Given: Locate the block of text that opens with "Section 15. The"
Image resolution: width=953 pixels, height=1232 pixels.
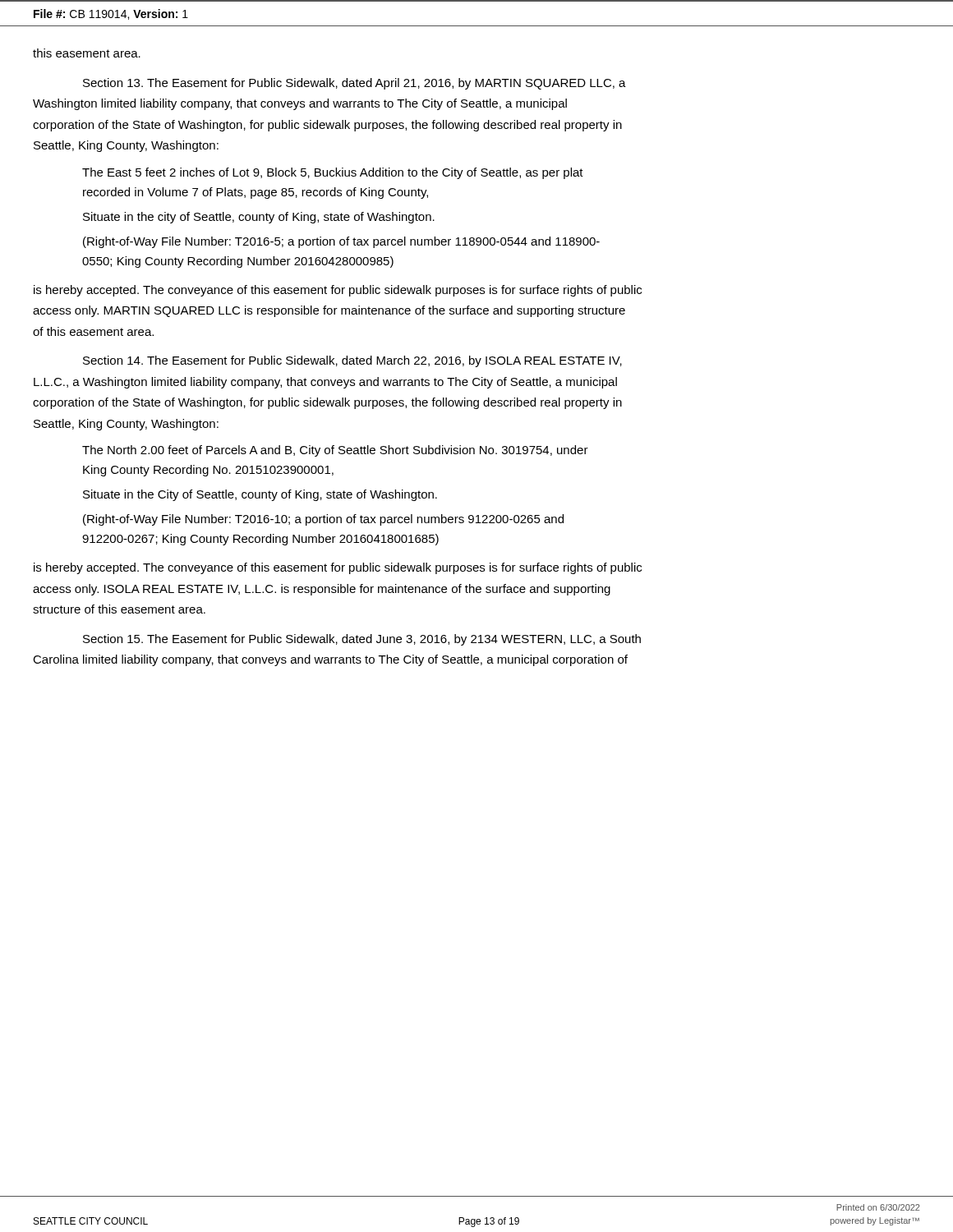Looking at the screenshot, I should pyautogui.click(x=362, y=638).
